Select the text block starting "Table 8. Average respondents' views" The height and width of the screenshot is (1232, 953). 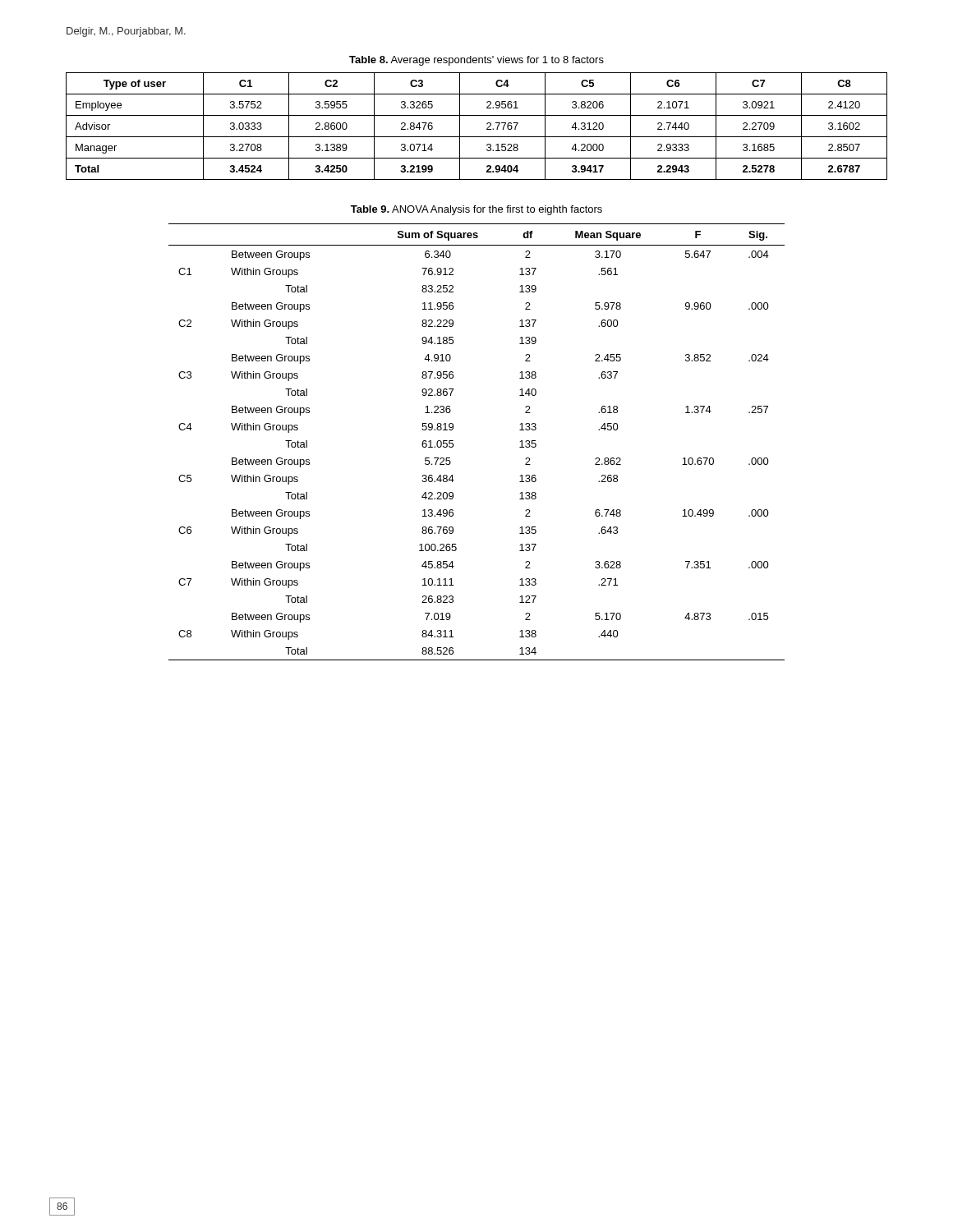(476, 60)
